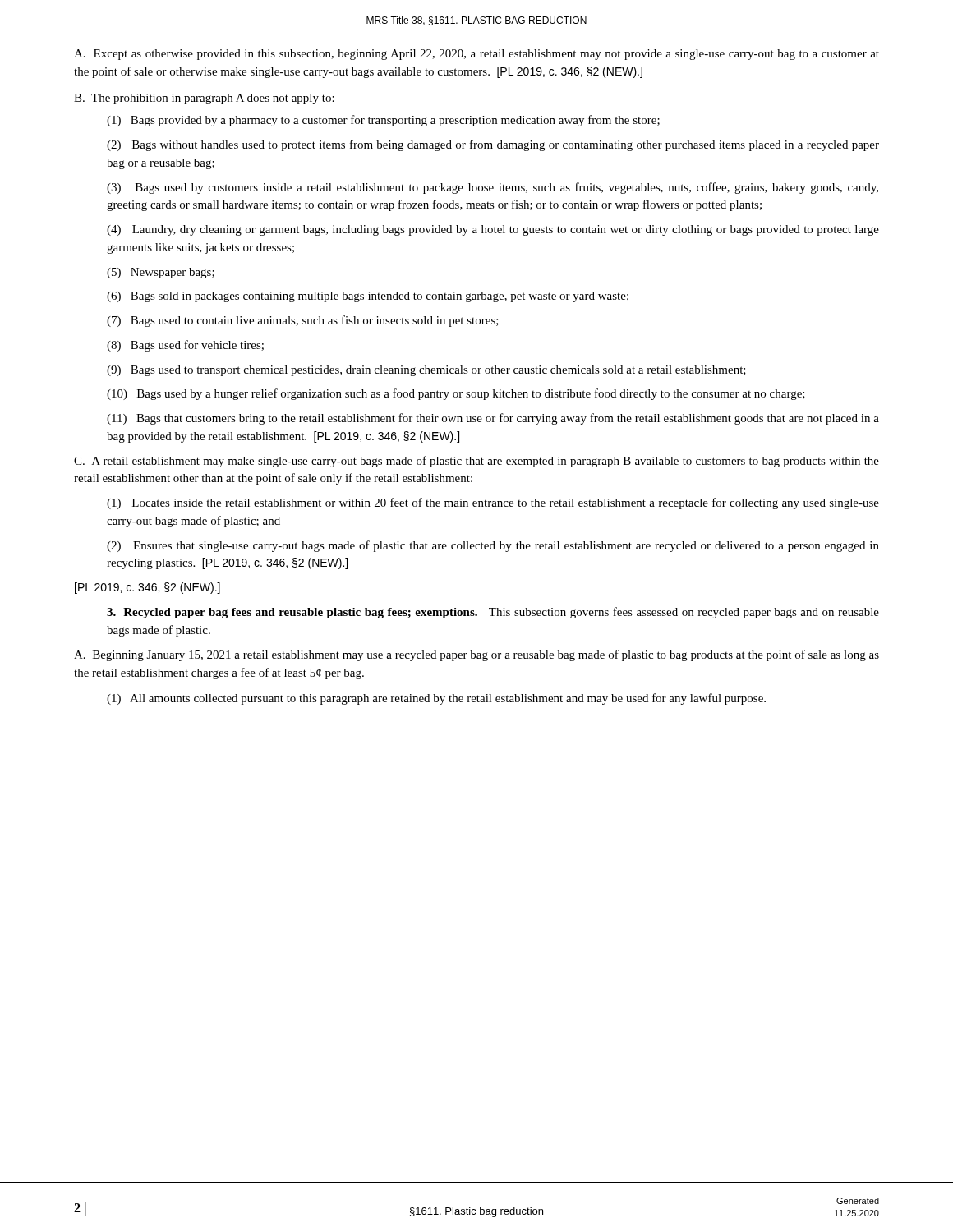Select the text block containing "A. Except as"
This screenshot has height=1232, width=953.
[476, 62]
